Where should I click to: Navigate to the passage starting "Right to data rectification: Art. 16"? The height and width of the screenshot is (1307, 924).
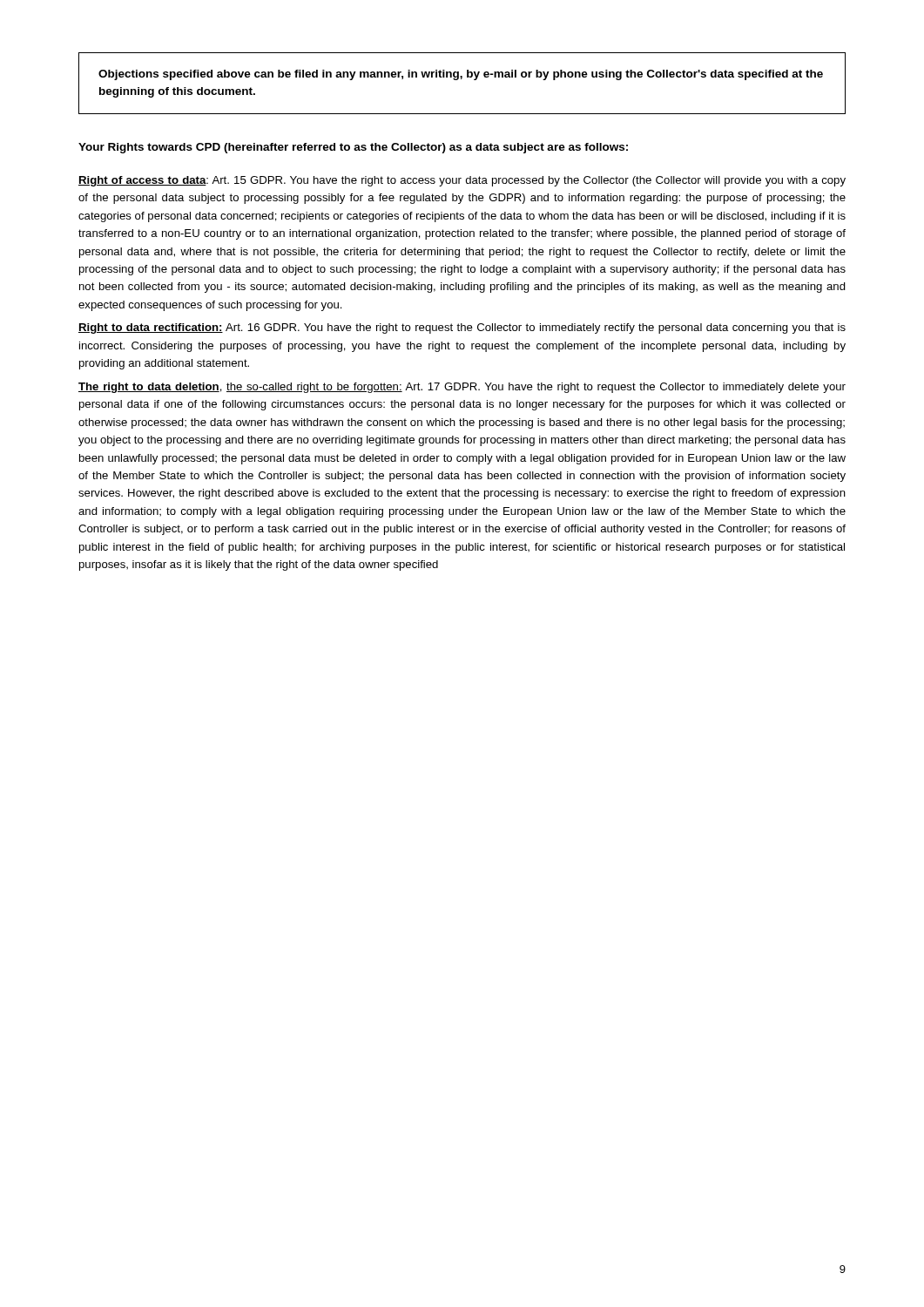462,345
